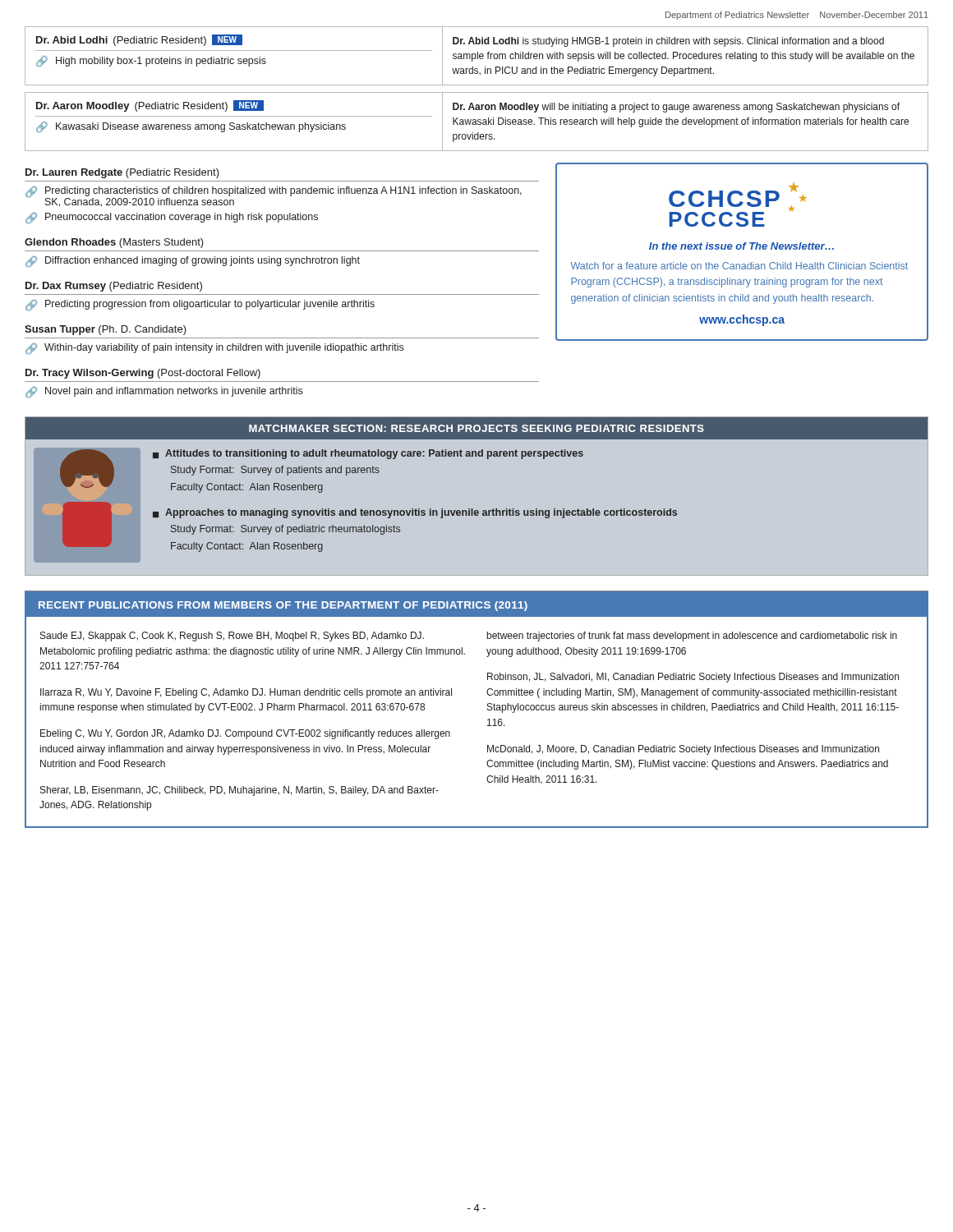Locate the block starting "🔗 Predicting characteristics of"

click(x=282, y=196)
